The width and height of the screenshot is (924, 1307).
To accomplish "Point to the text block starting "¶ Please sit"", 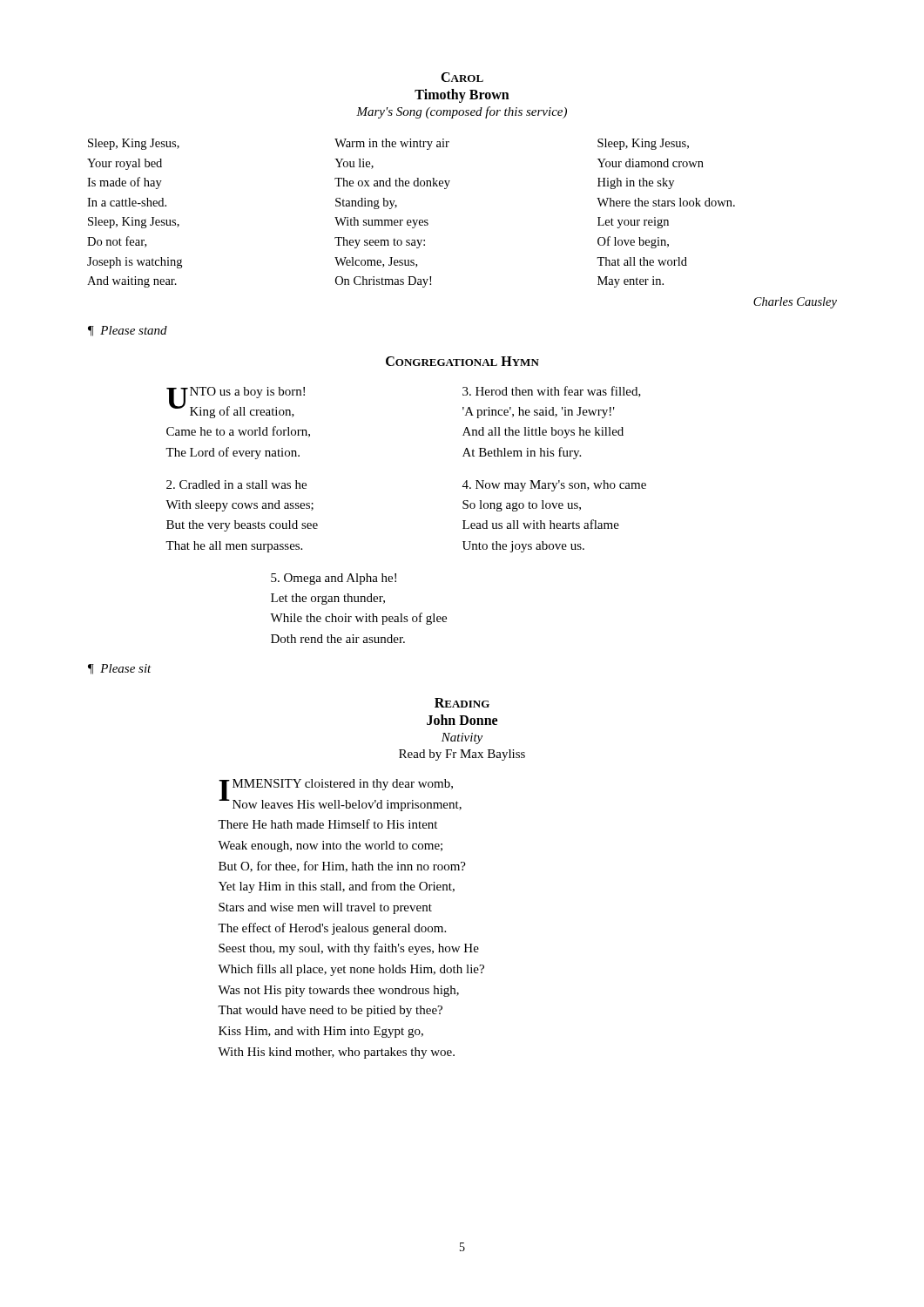I will coord(119,668).
